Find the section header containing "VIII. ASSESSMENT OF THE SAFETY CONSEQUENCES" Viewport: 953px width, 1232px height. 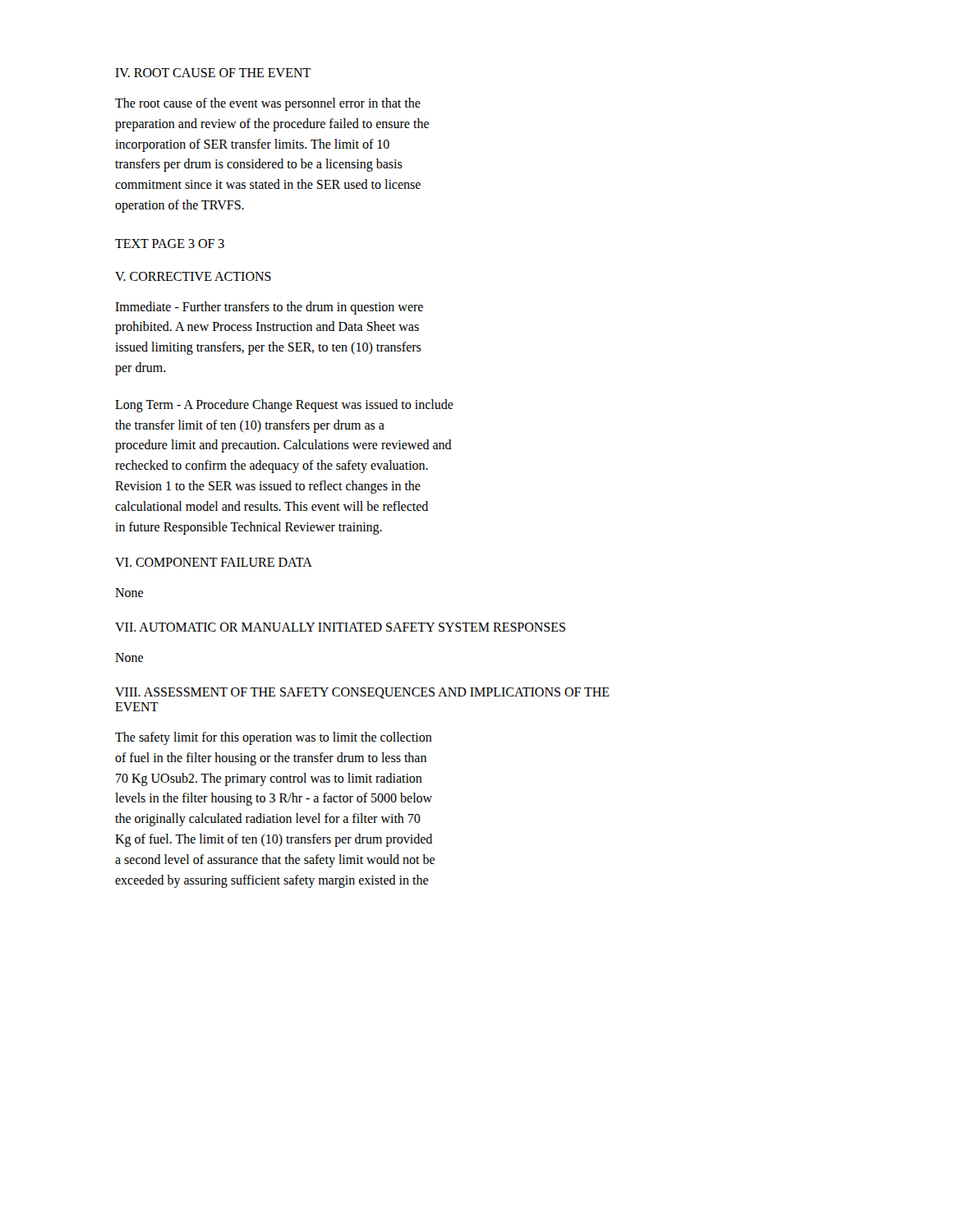pyautogui.click(x=362, y=699)
